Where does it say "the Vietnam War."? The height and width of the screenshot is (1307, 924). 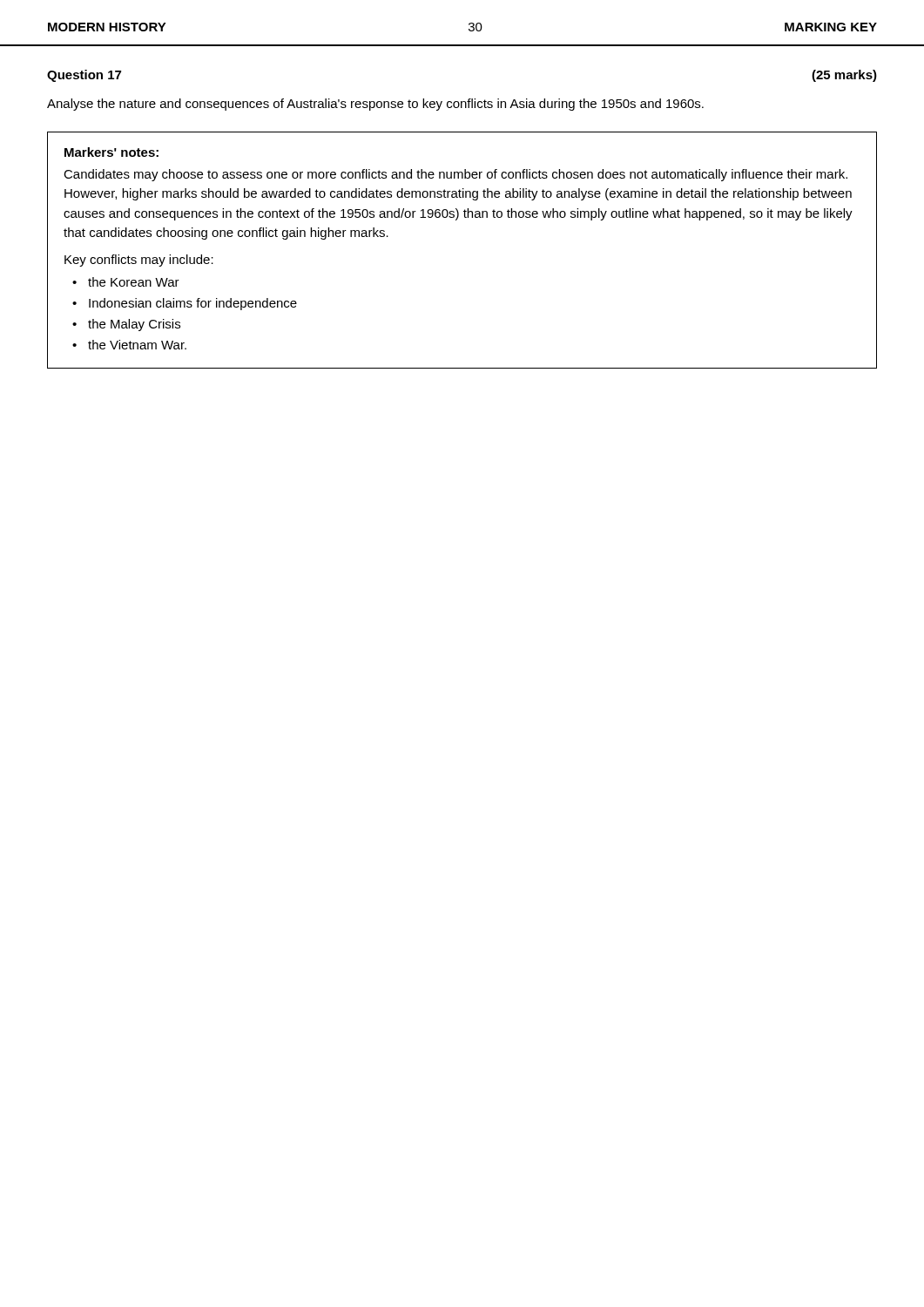[138, 344]
